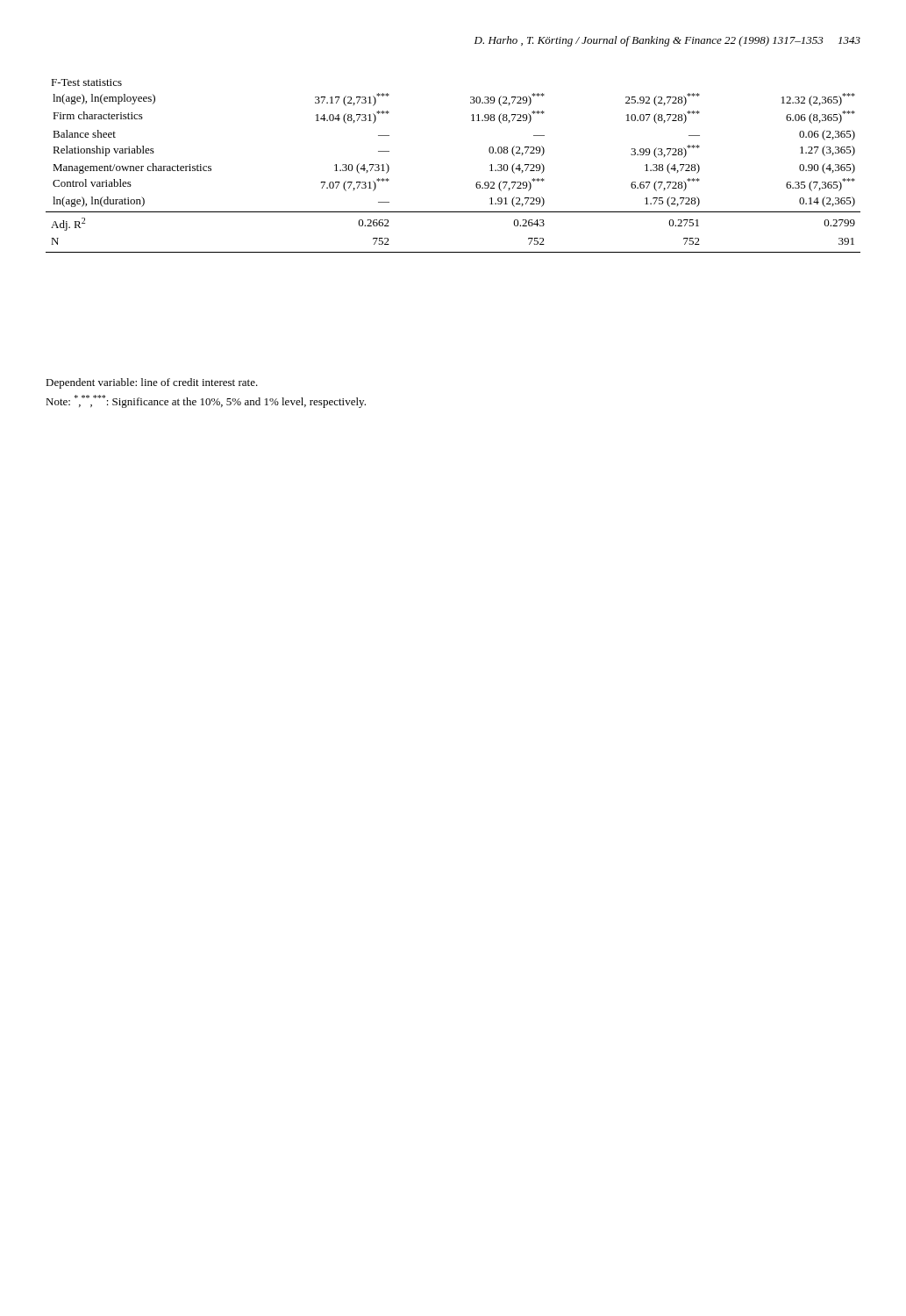Locate the table with the text "6.67 (7,728) ***"
Image resolution: width=906 pixels, height=1316 pixels.
[x=453, y=164]
